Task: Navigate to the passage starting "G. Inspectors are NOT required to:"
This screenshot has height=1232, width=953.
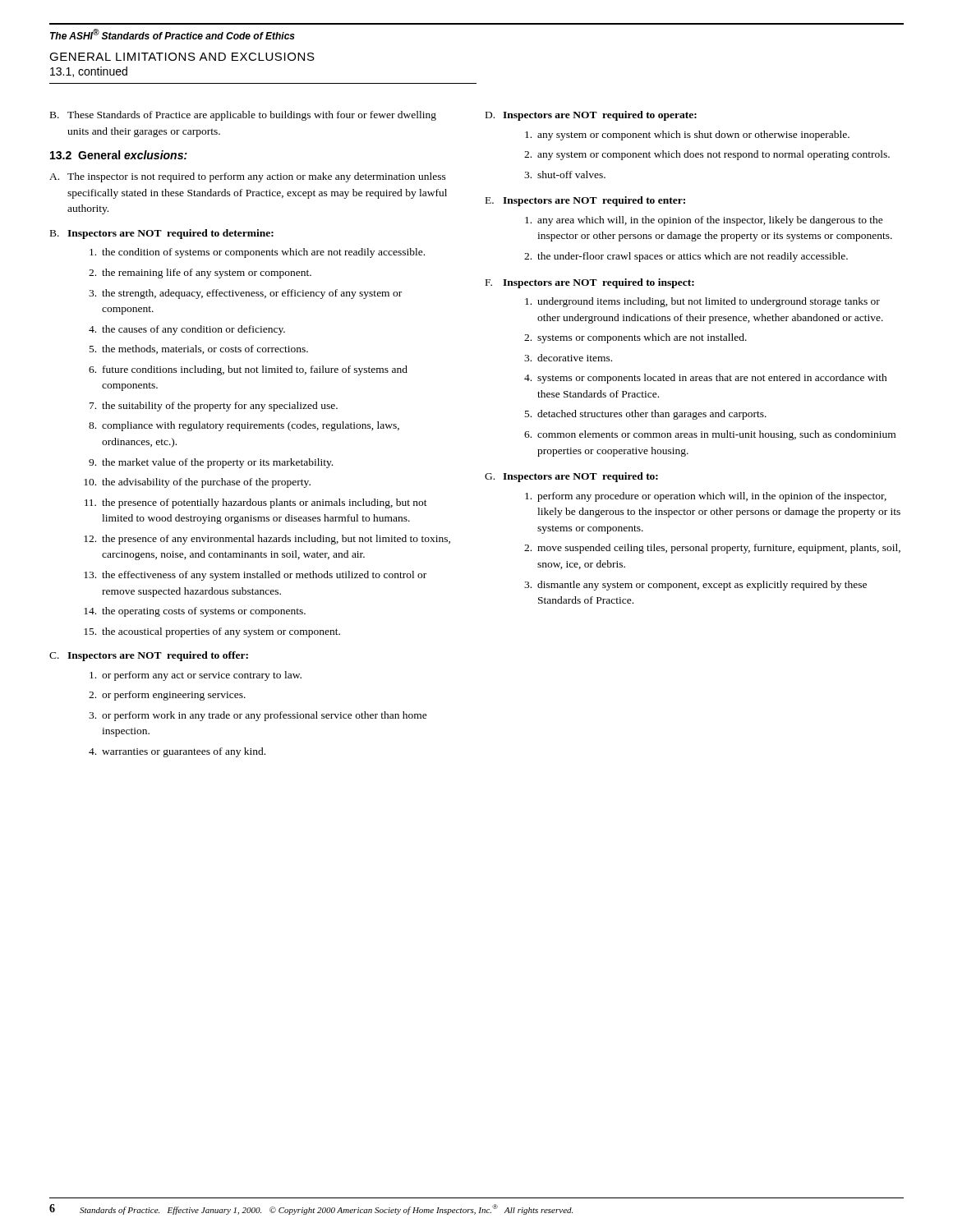Action: [x=694, y=538]
